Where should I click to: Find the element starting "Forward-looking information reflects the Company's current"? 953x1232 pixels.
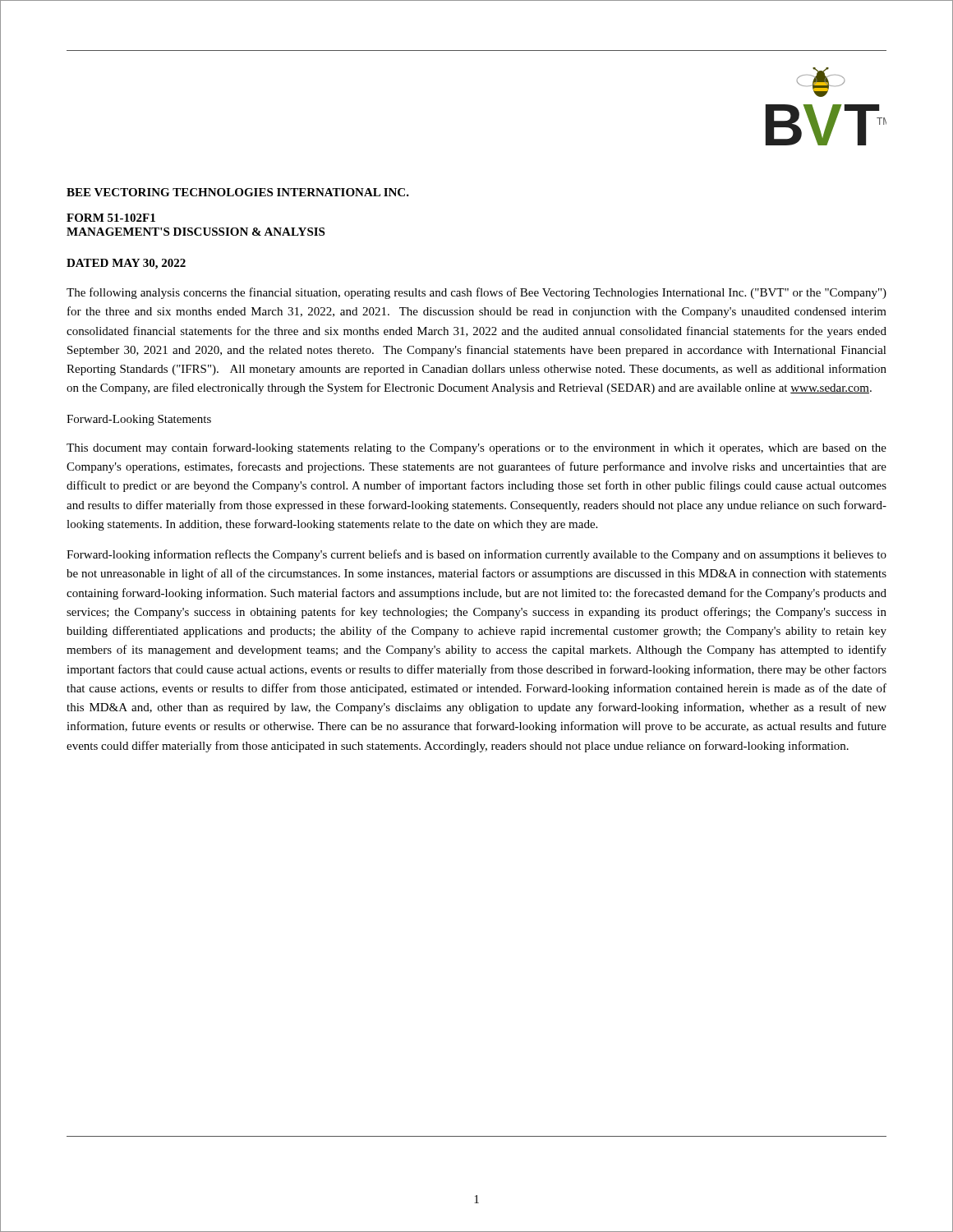point(476,650)
